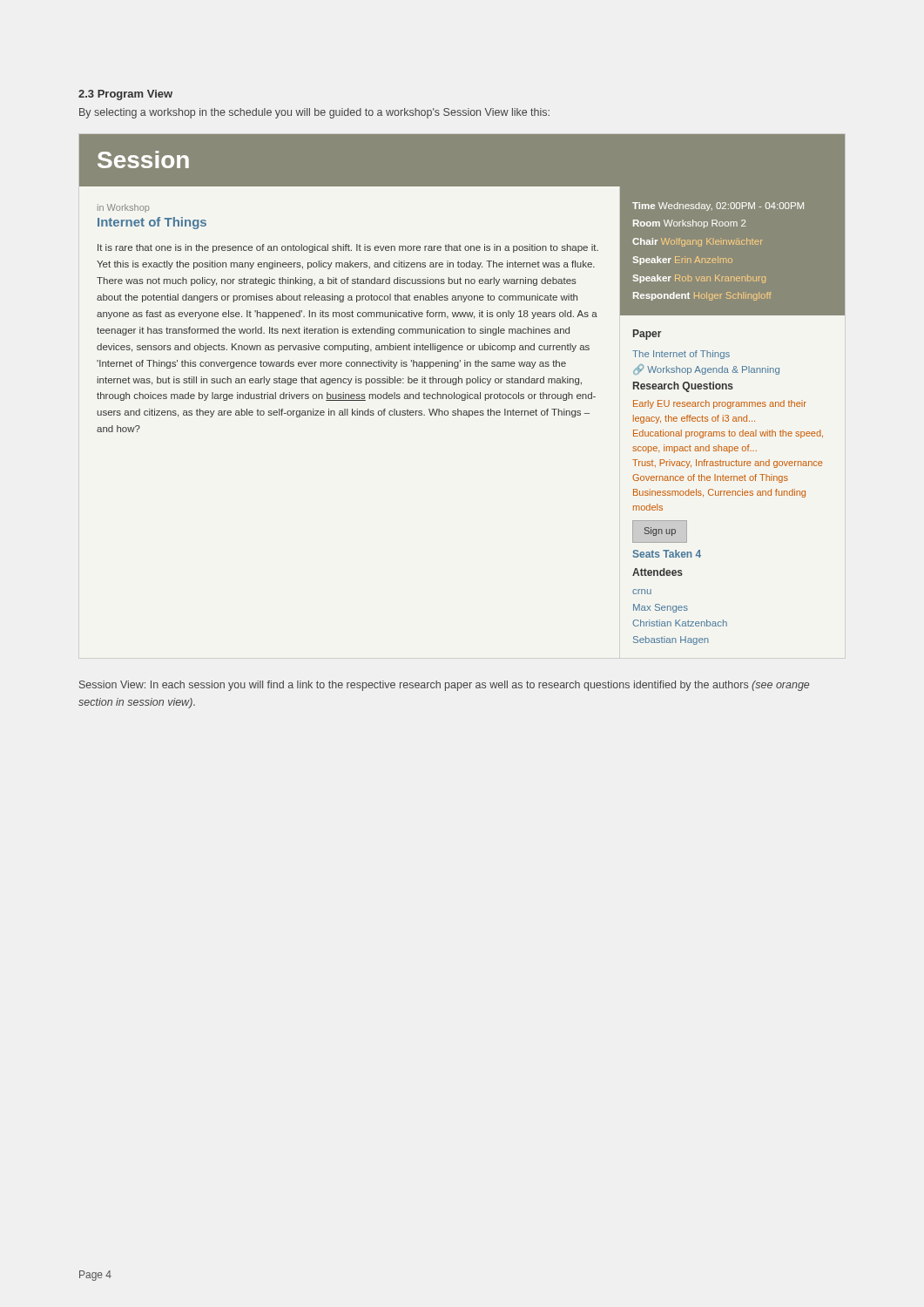
Task: Point to "2.3 Program View"
Action: (125, 94)
